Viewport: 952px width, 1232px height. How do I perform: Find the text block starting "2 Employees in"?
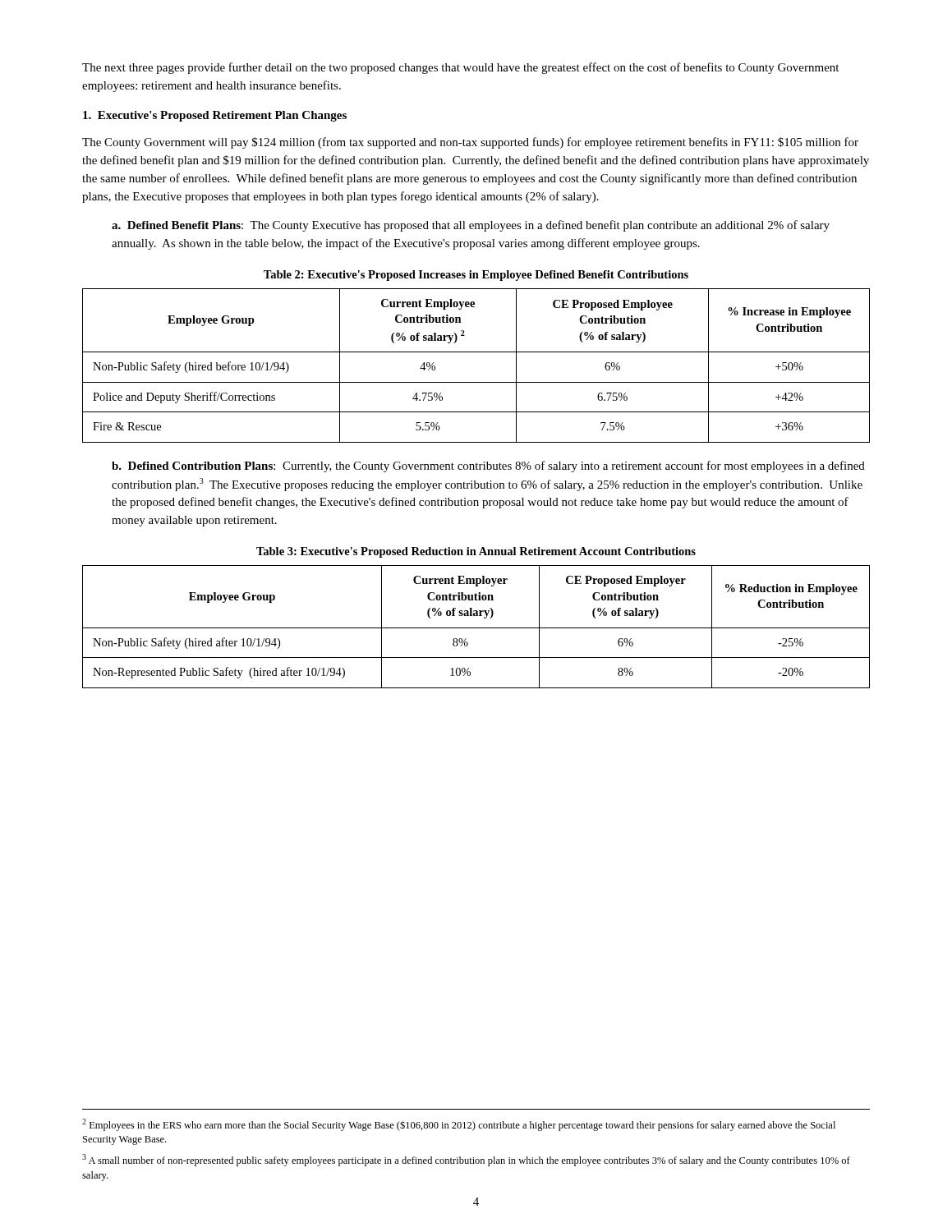point(476,1149)
